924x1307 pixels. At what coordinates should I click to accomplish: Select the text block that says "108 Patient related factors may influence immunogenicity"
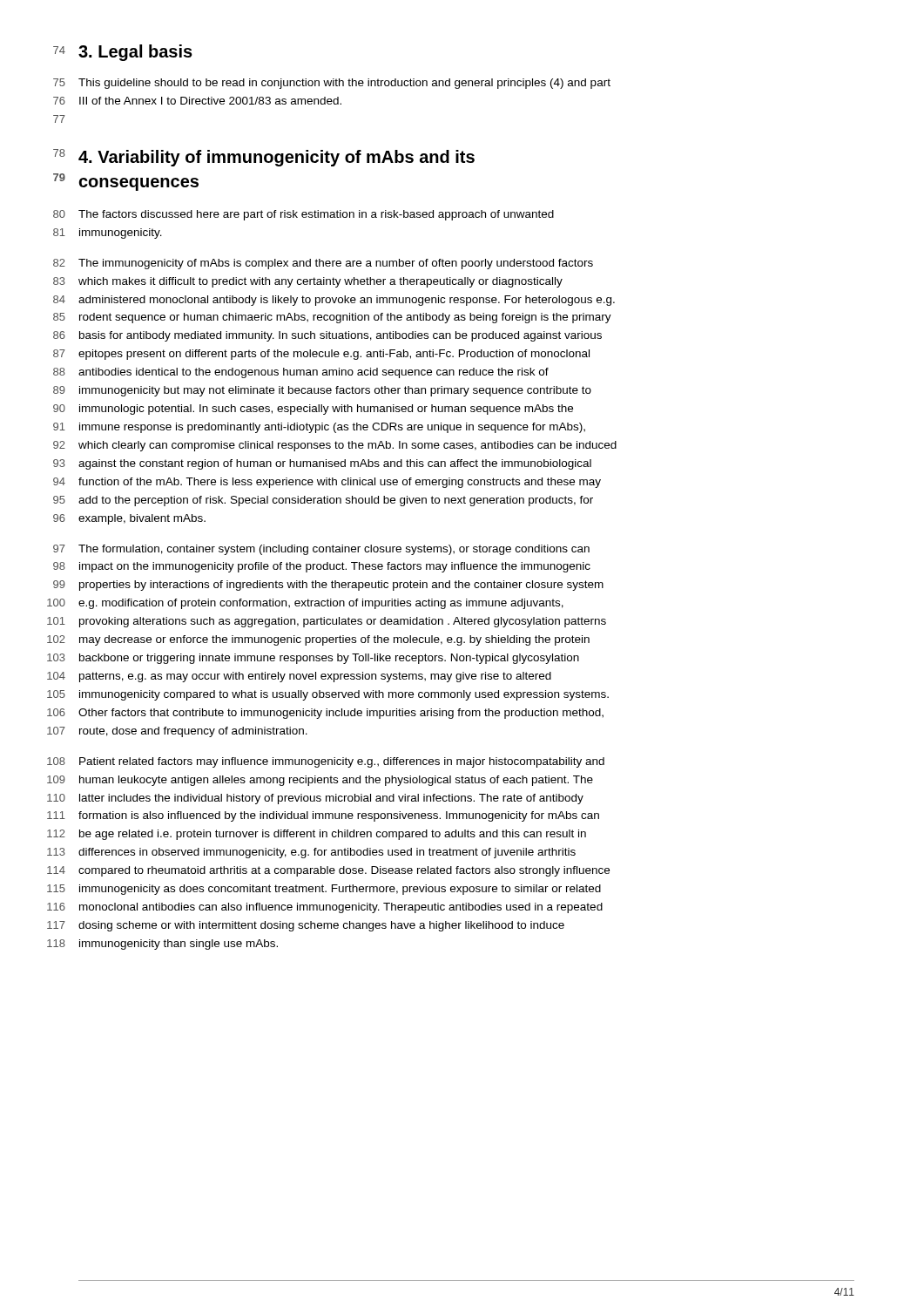click(466, 853)
